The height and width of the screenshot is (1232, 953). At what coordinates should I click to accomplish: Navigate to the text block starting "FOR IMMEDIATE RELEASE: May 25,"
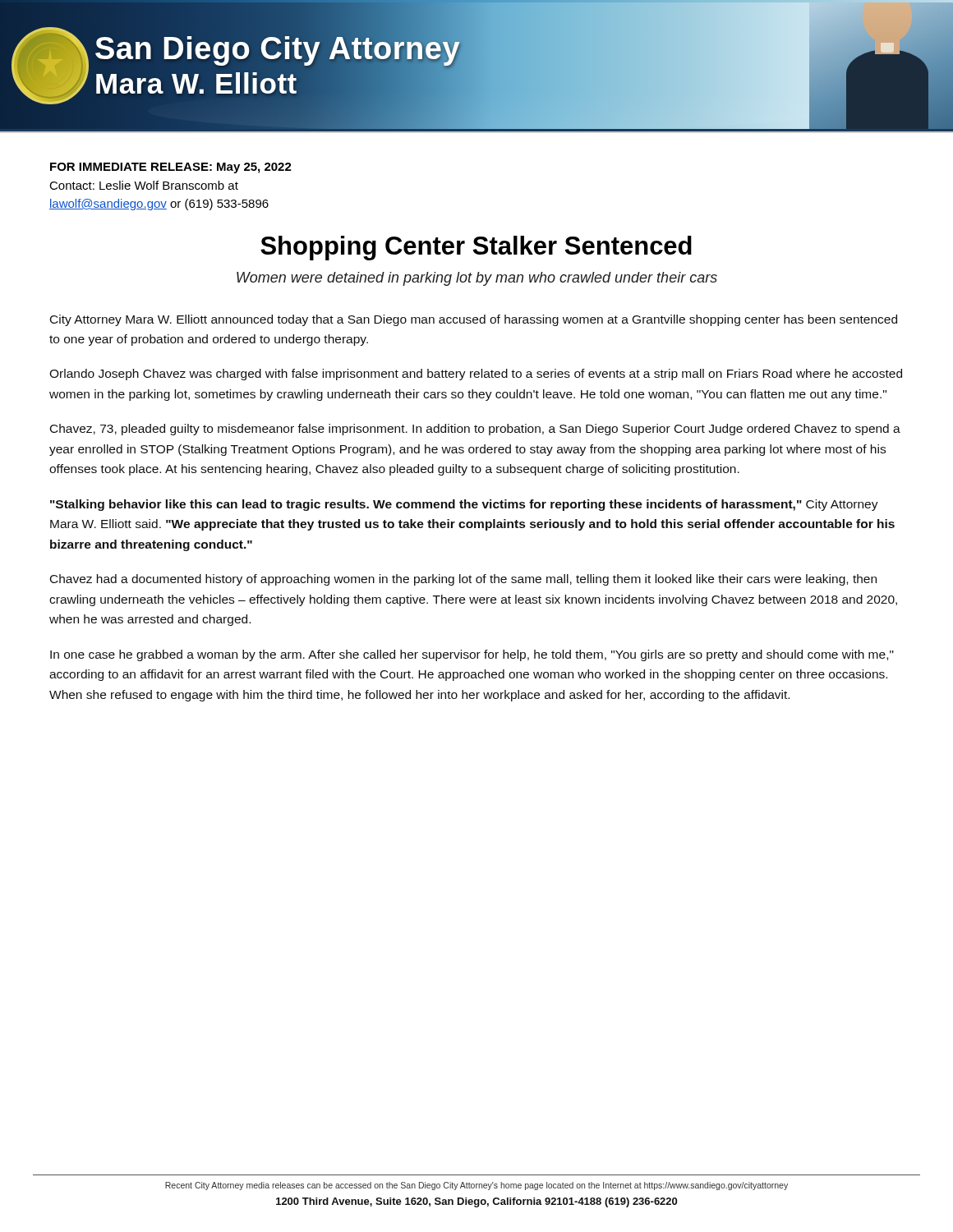click(171, 168)
